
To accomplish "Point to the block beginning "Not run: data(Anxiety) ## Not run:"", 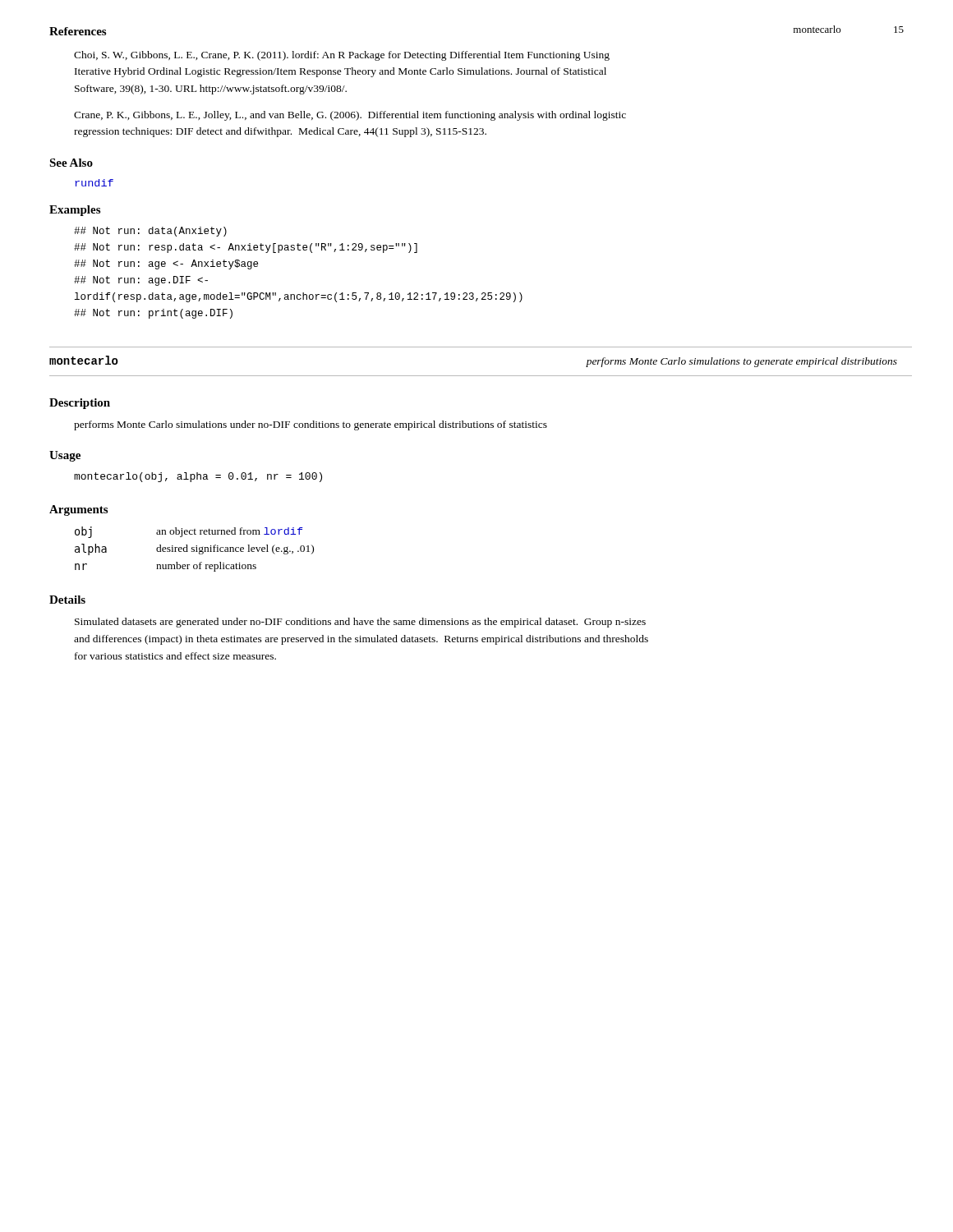I will 150,232.
